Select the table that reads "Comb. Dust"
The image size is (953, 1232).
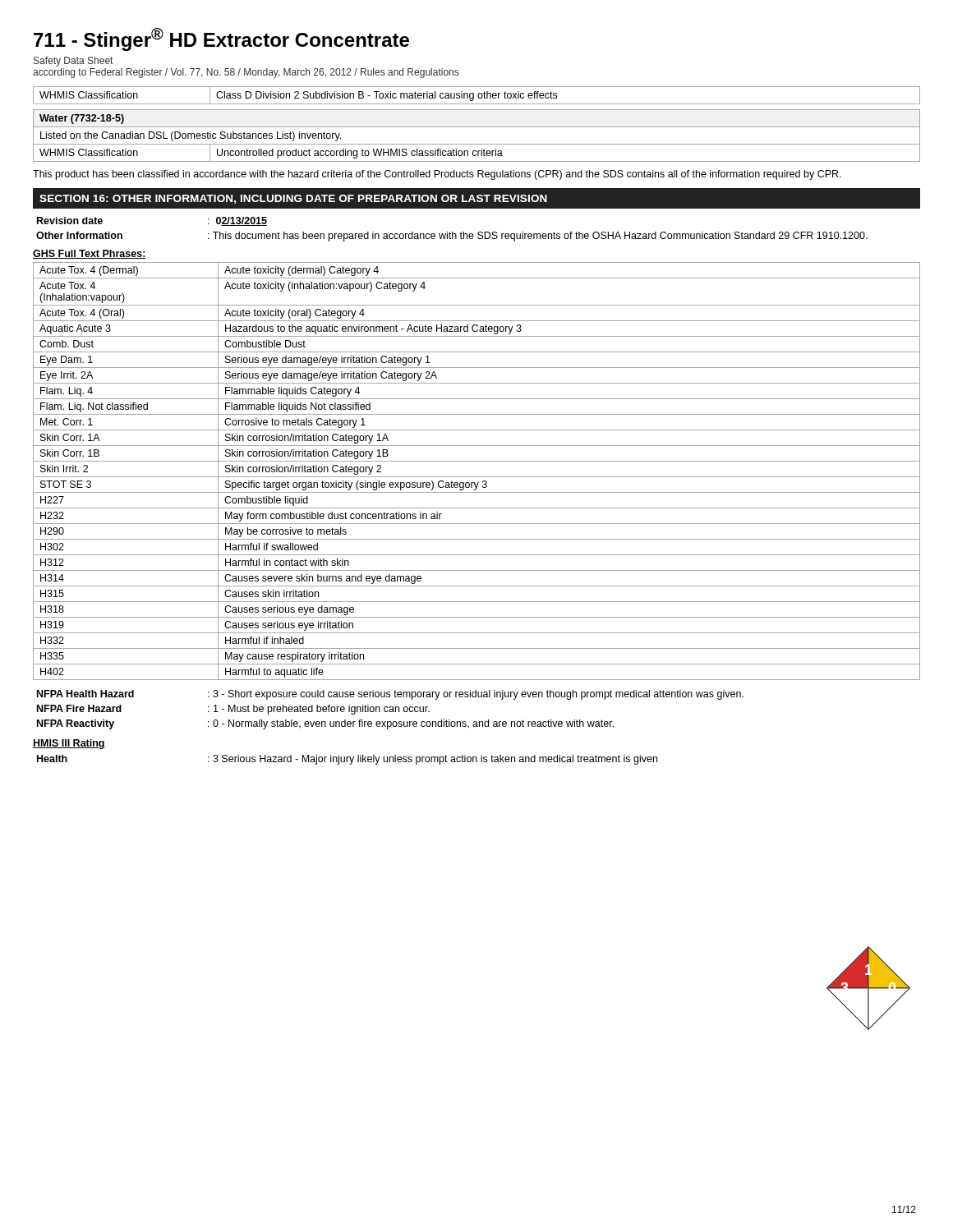point(476,471)
